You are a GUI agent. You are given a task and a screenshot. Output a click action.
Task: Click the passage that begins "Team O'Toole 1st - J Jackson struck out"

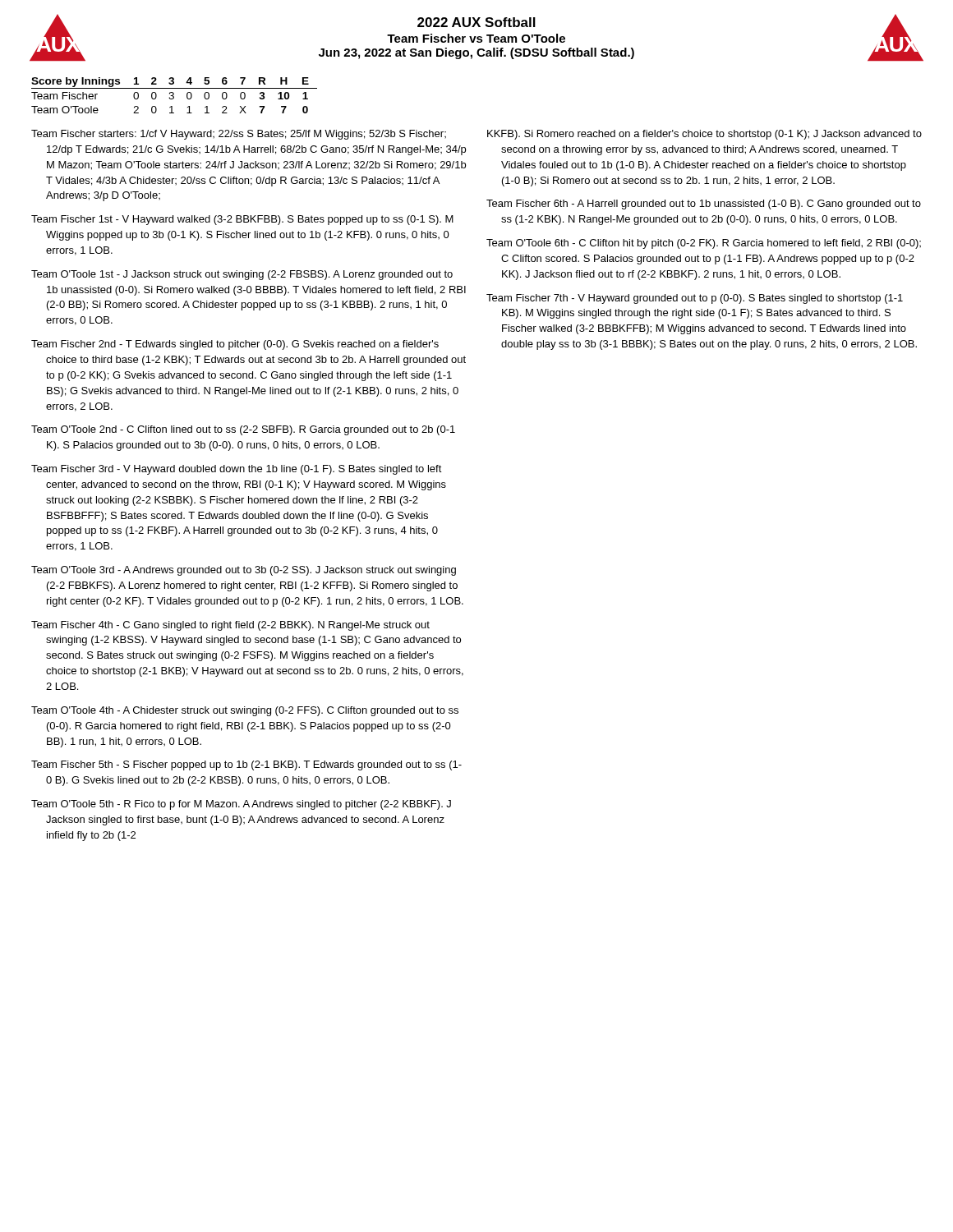point(249,297)
